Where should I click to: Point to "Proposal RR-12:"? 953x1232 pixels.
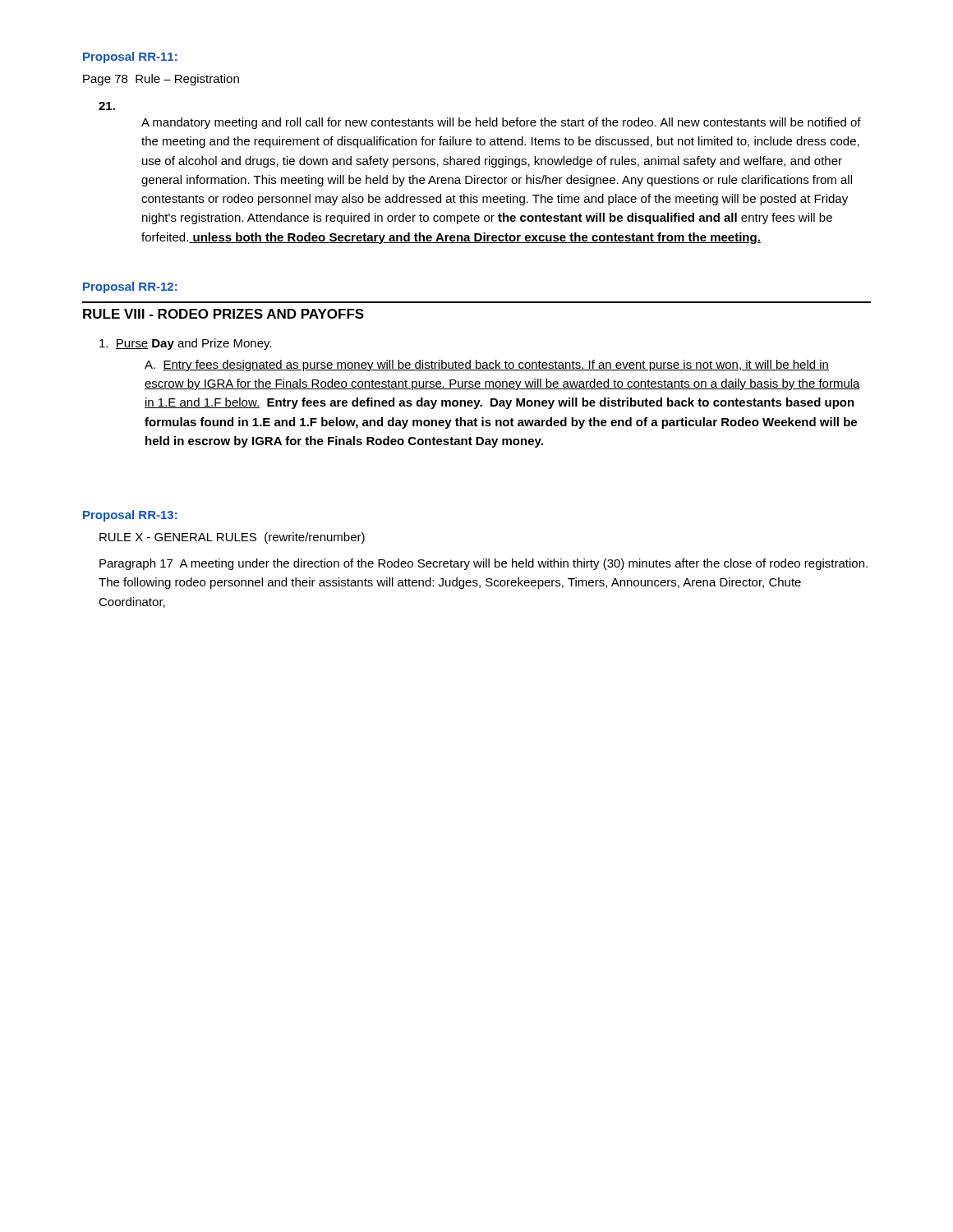coord(130,286)
